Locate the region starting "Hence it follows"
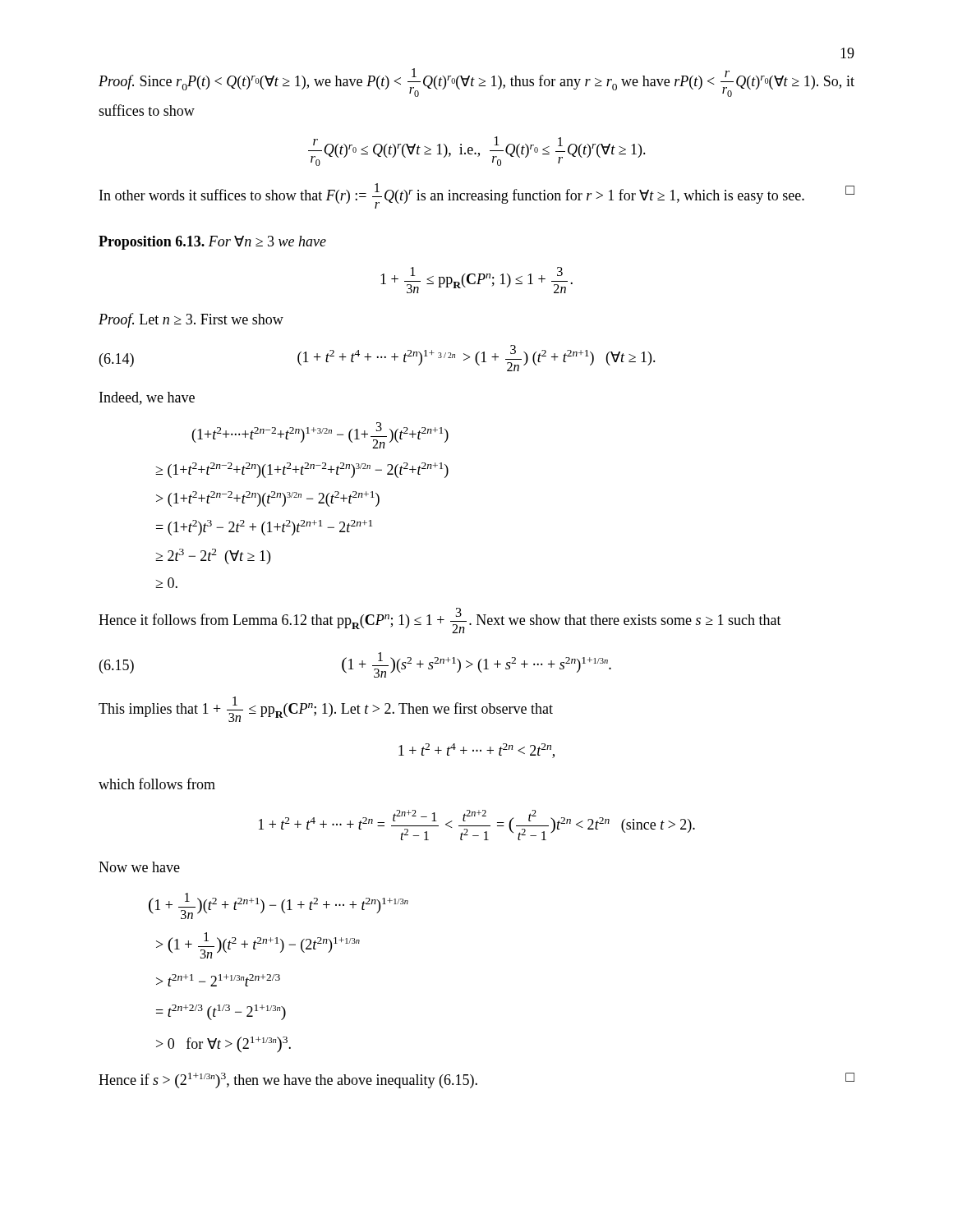 pyautogui.click(x=440, y=622)
